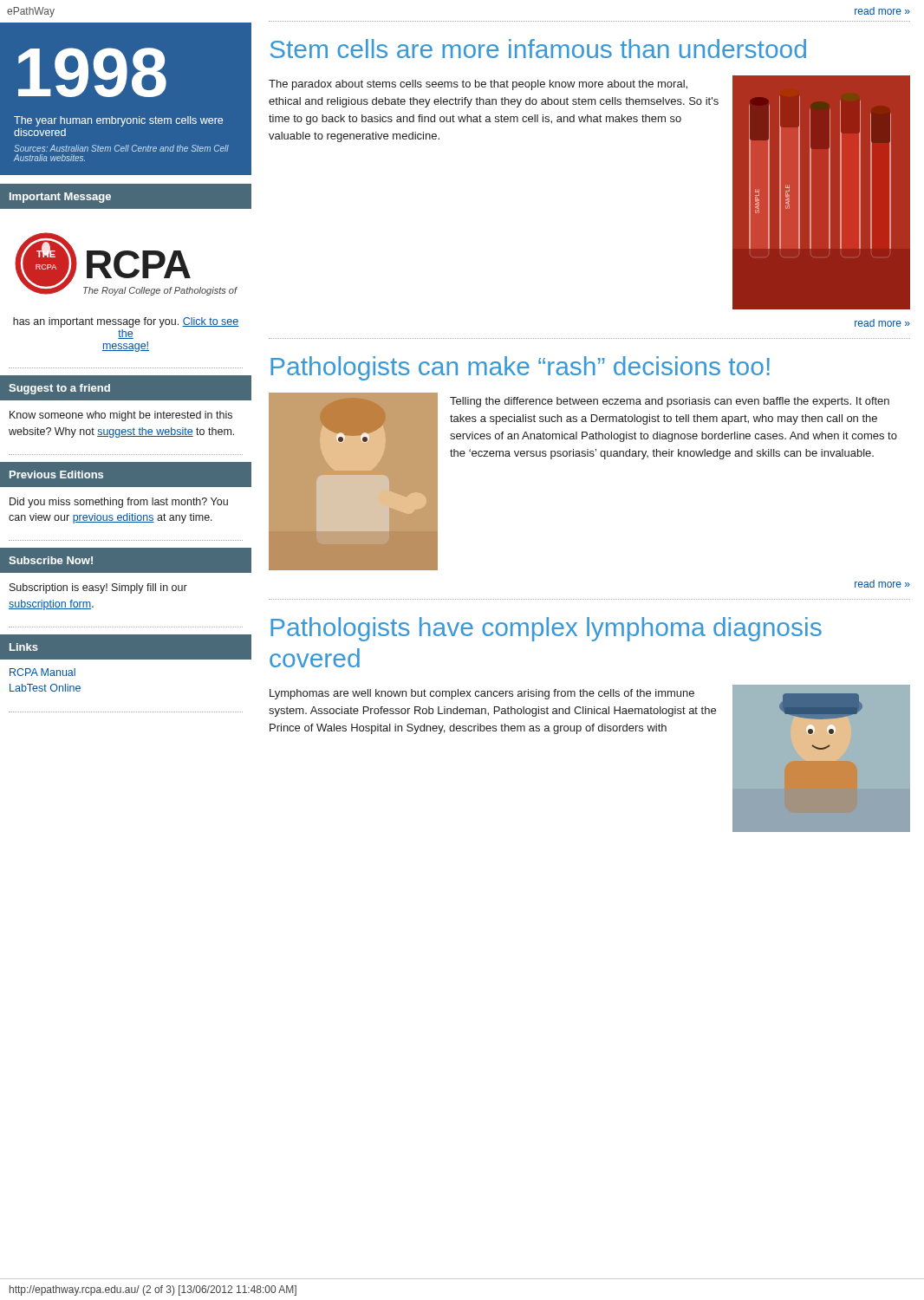The width and height of the screenshot is (924, 1300).
Task: Find the section header containing "Important Message"
Action: 60,196
